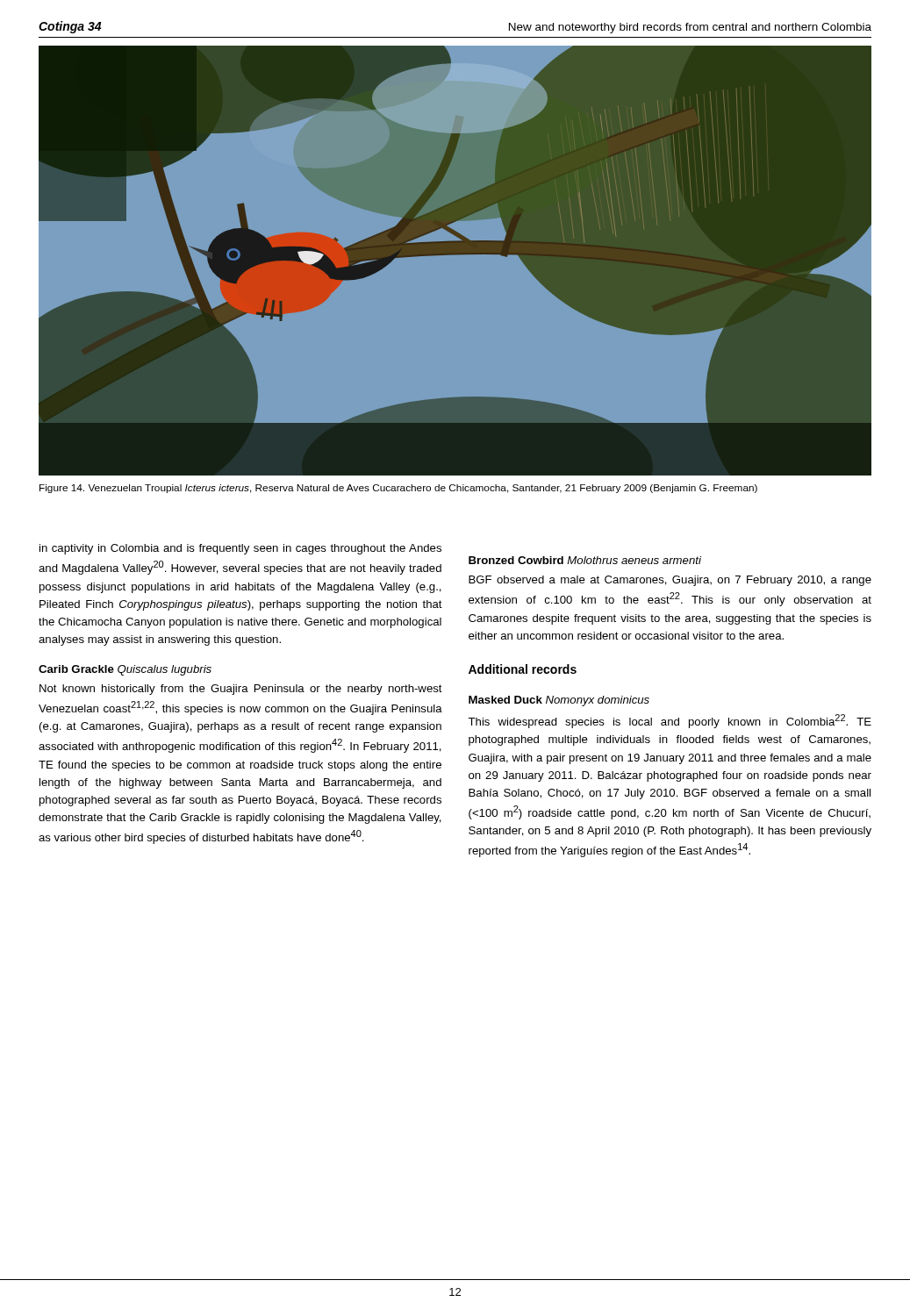Screen dimensions: 1316x910
Task: Where does it say "Additional records"?
Action: [522, 669]
